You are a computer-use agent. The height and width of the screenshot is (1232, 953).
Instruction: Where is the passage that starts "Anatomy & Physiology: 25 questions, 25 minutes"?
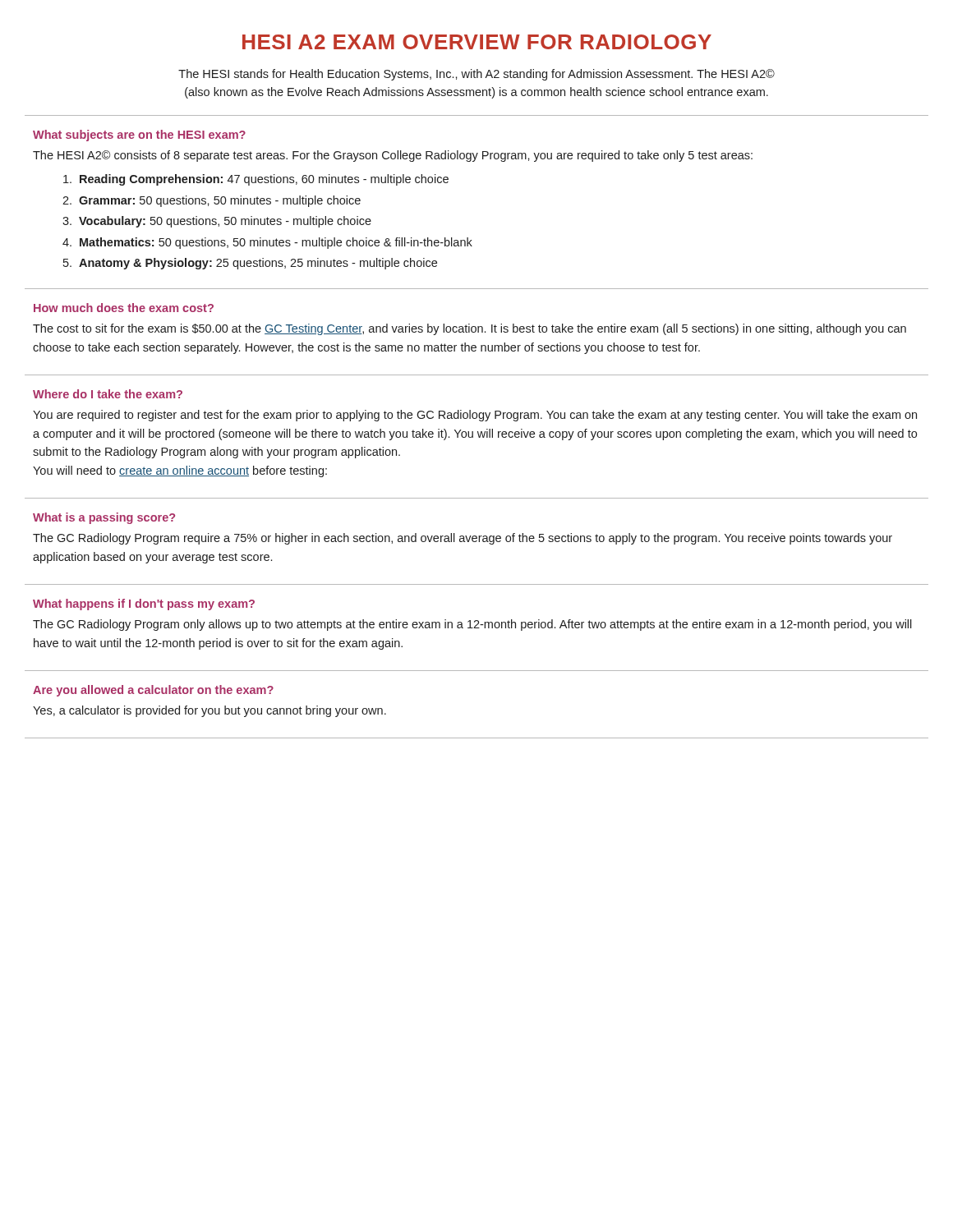pyautogui.click(x=258, y=263)
